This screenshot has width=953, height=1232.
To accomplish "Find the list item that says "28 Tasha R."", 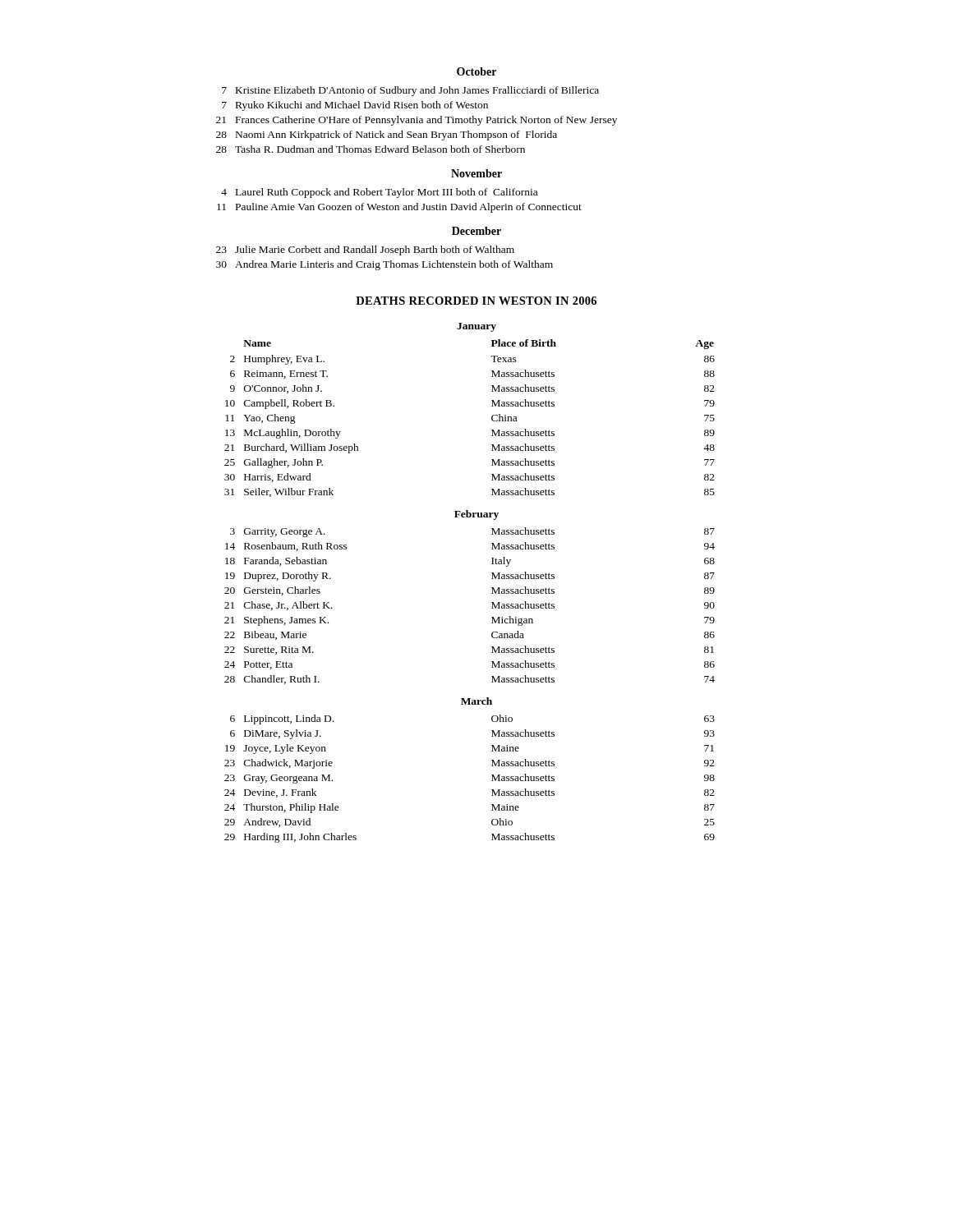I will tap(476, 150).
